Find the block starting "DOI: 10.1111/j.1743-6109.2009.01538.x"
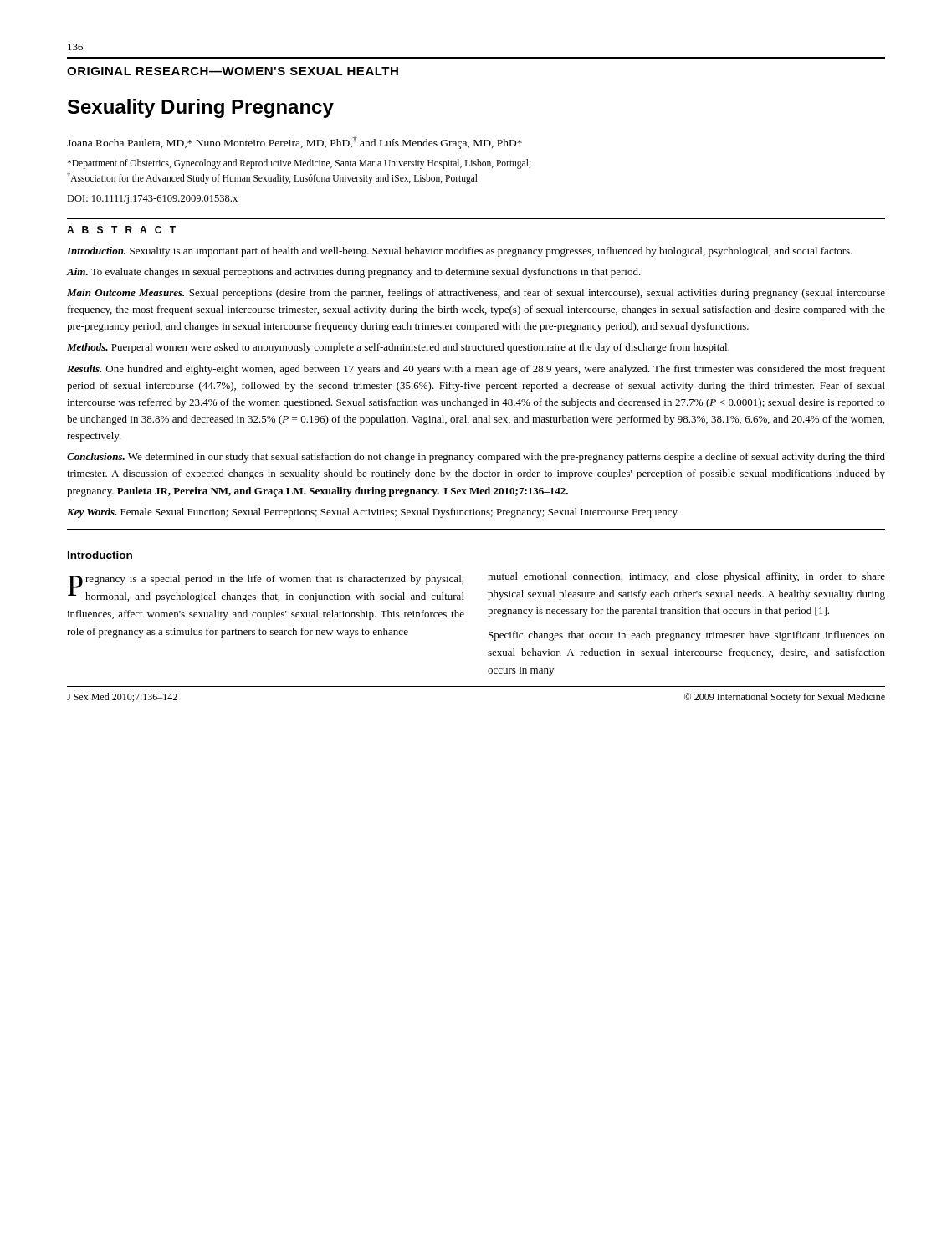The width and height of the screenshot is (952, 1255). (152, 198)
